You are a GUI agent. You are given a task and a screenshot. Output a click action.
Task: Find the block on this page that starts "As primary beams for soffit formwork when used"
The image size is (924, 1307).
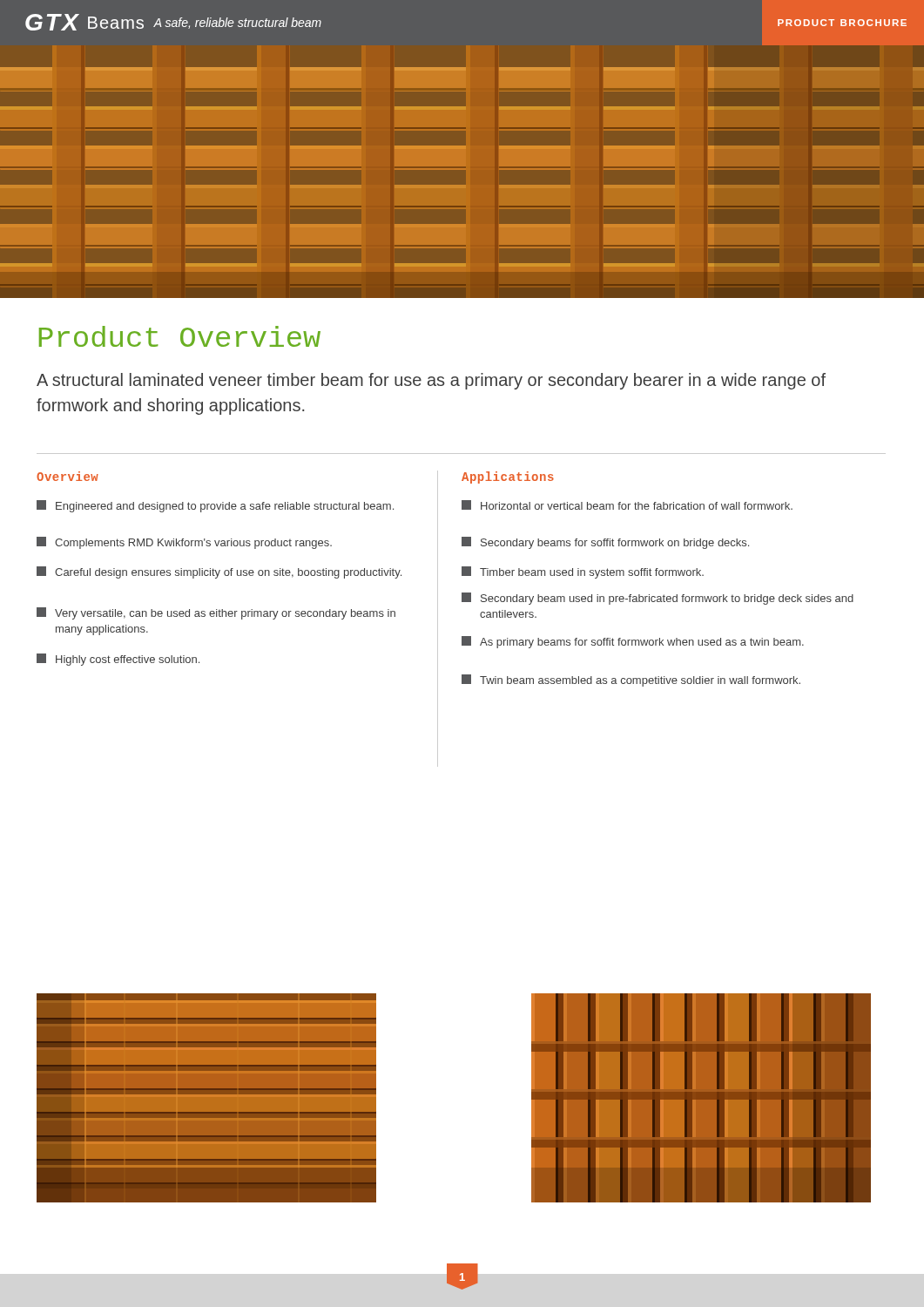[633, 642]
